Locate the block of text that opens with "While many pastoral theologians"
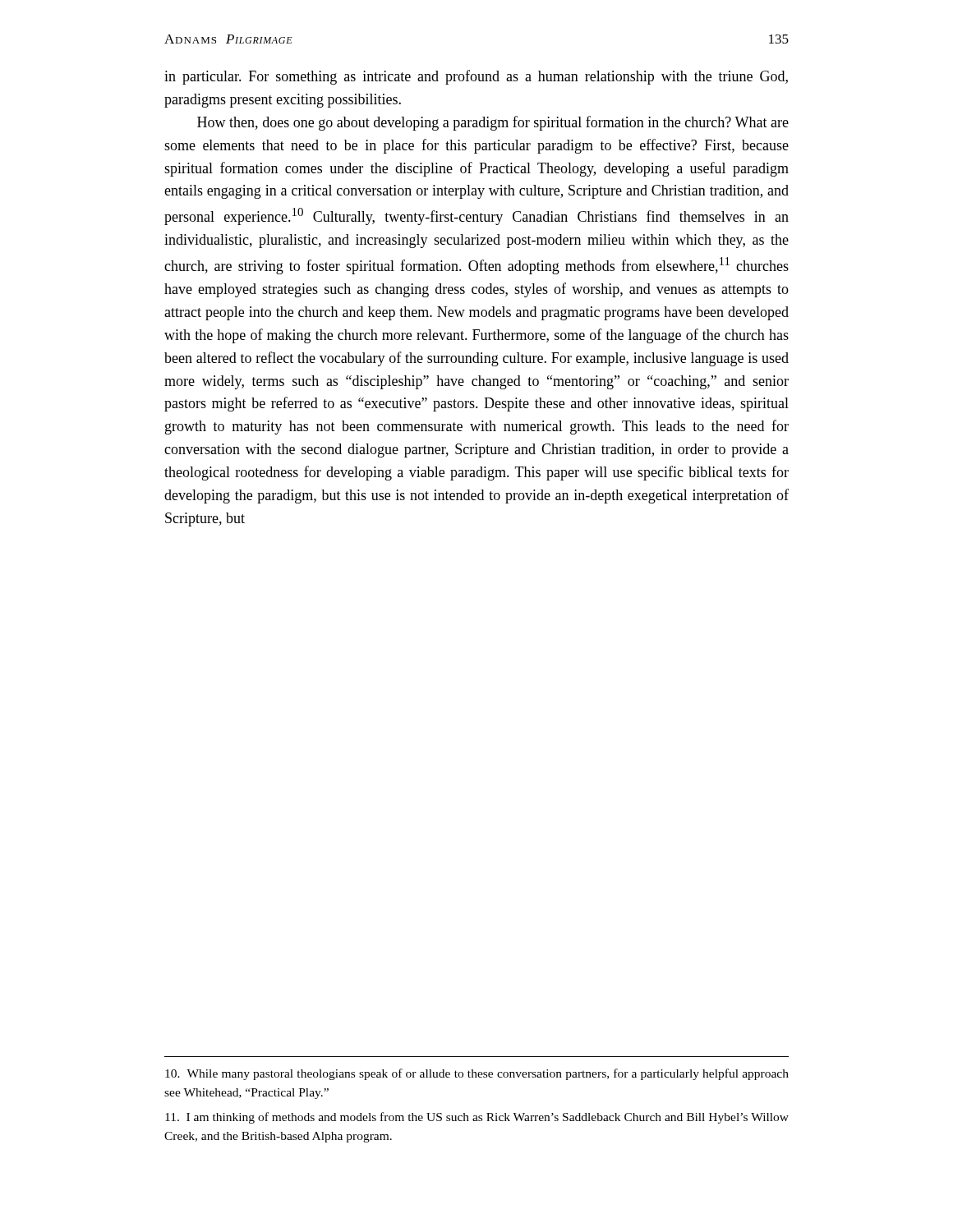This screenshot has width=953, height=1232. click(476, 1083)
